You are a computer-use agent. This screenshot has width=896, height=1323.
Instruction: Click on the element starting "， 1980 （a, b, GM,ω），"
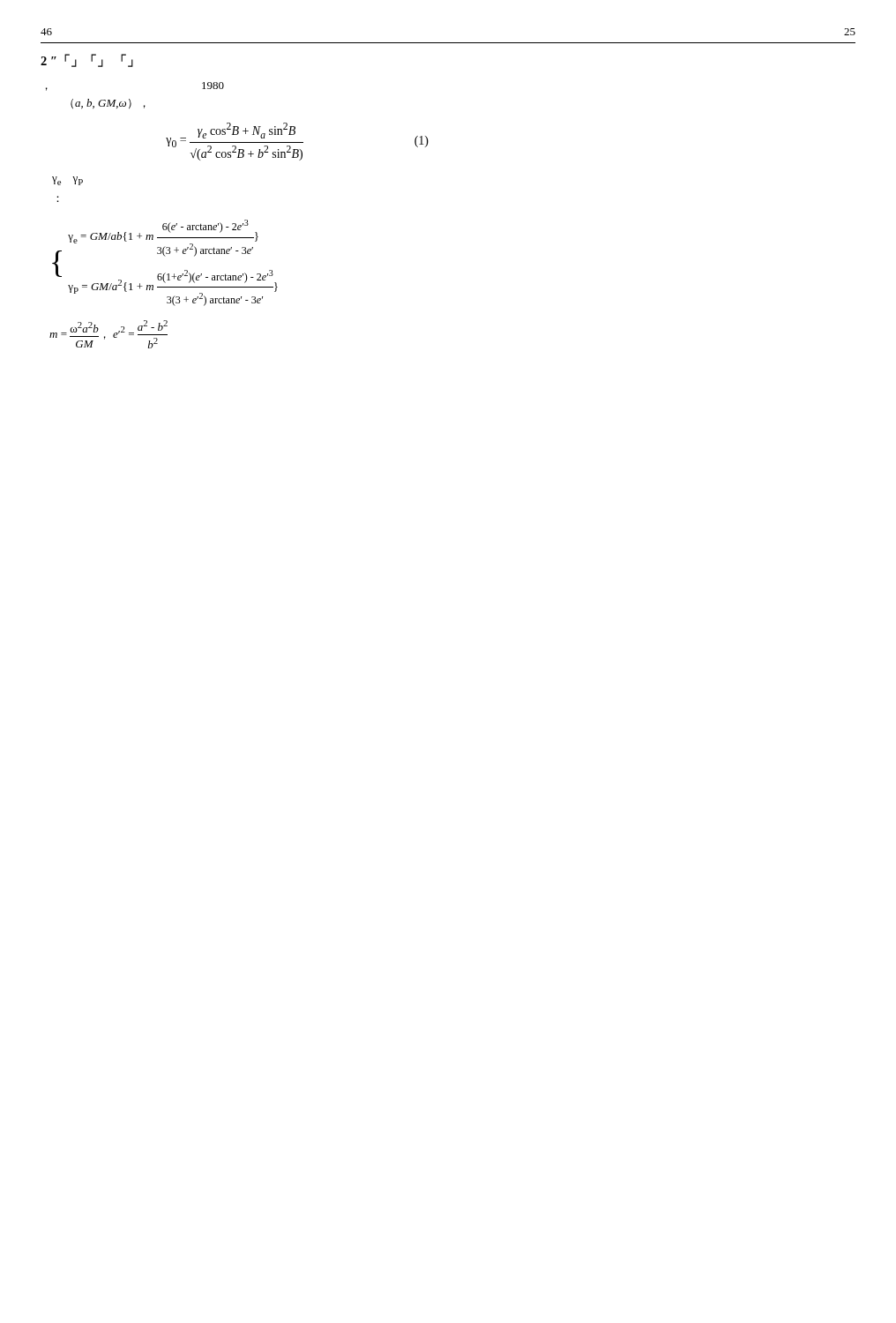pyautogui.click(x=132, y=94)
